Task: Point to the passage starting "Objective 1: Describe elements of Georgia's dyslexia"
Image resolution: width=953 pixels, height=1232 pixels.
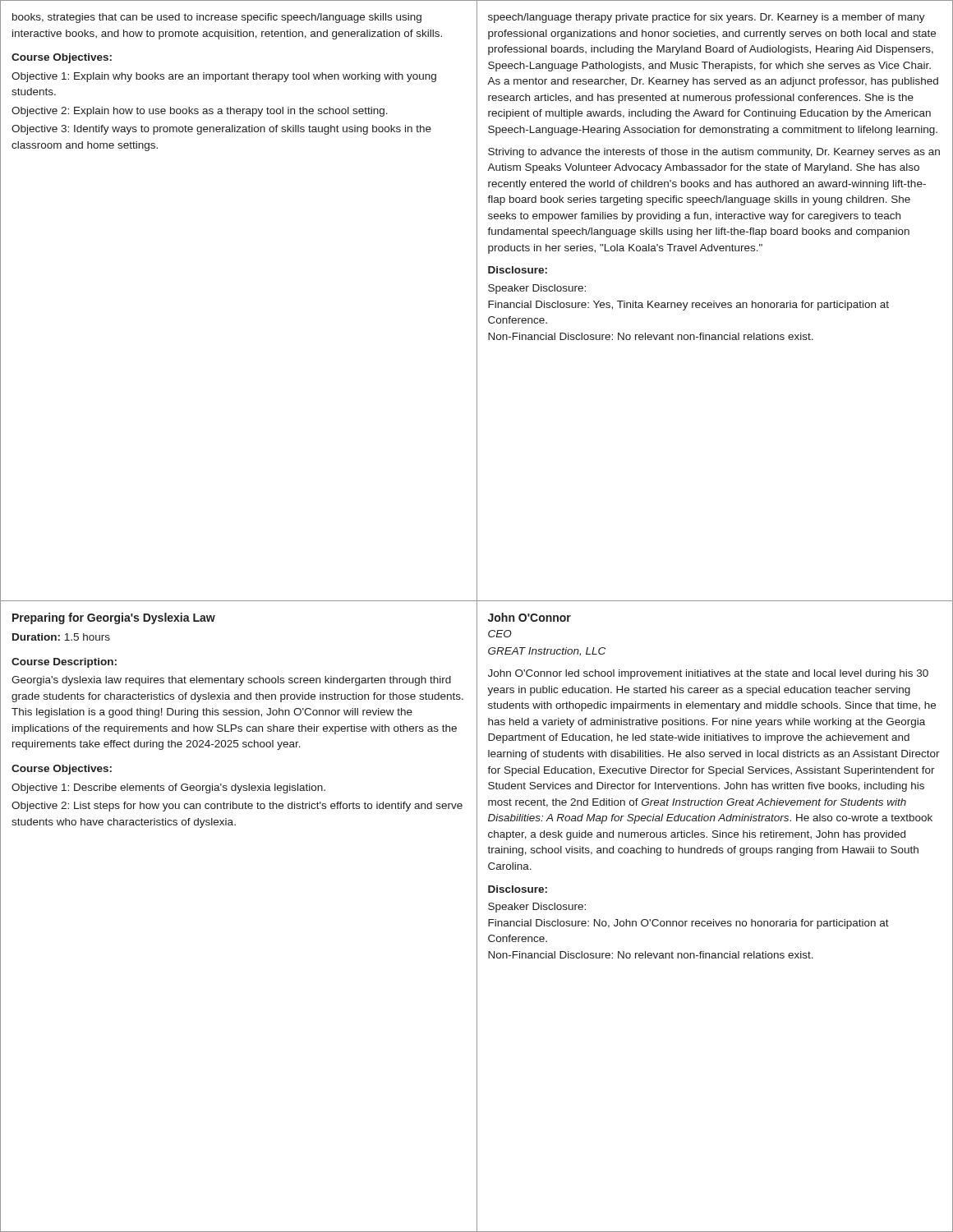Action: pyautogui.click(x=238, y=787)
